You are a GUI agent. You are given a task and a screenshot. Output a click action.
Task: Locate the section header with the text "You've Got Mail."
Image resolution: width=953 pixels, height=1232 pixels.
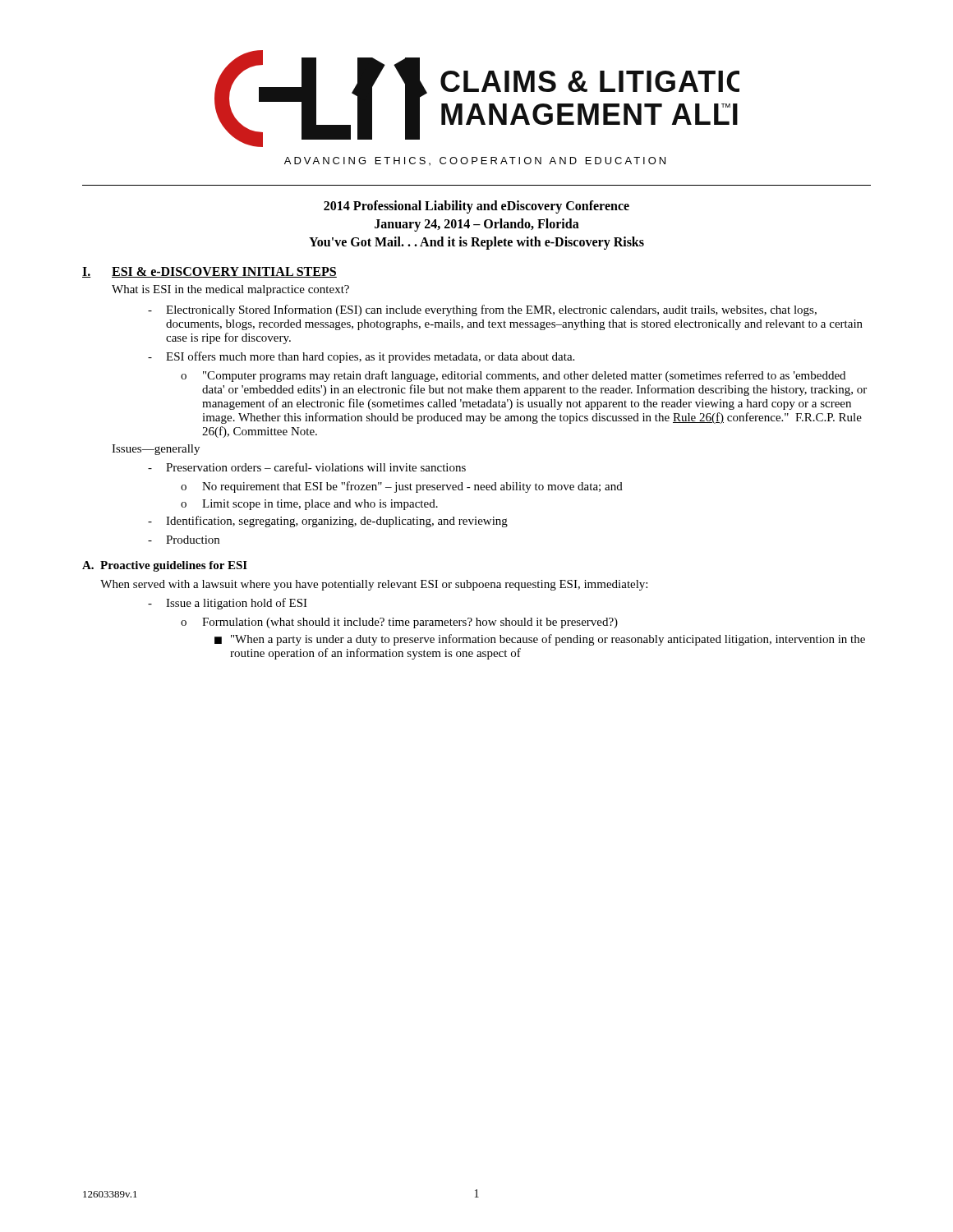coord(476,242)
